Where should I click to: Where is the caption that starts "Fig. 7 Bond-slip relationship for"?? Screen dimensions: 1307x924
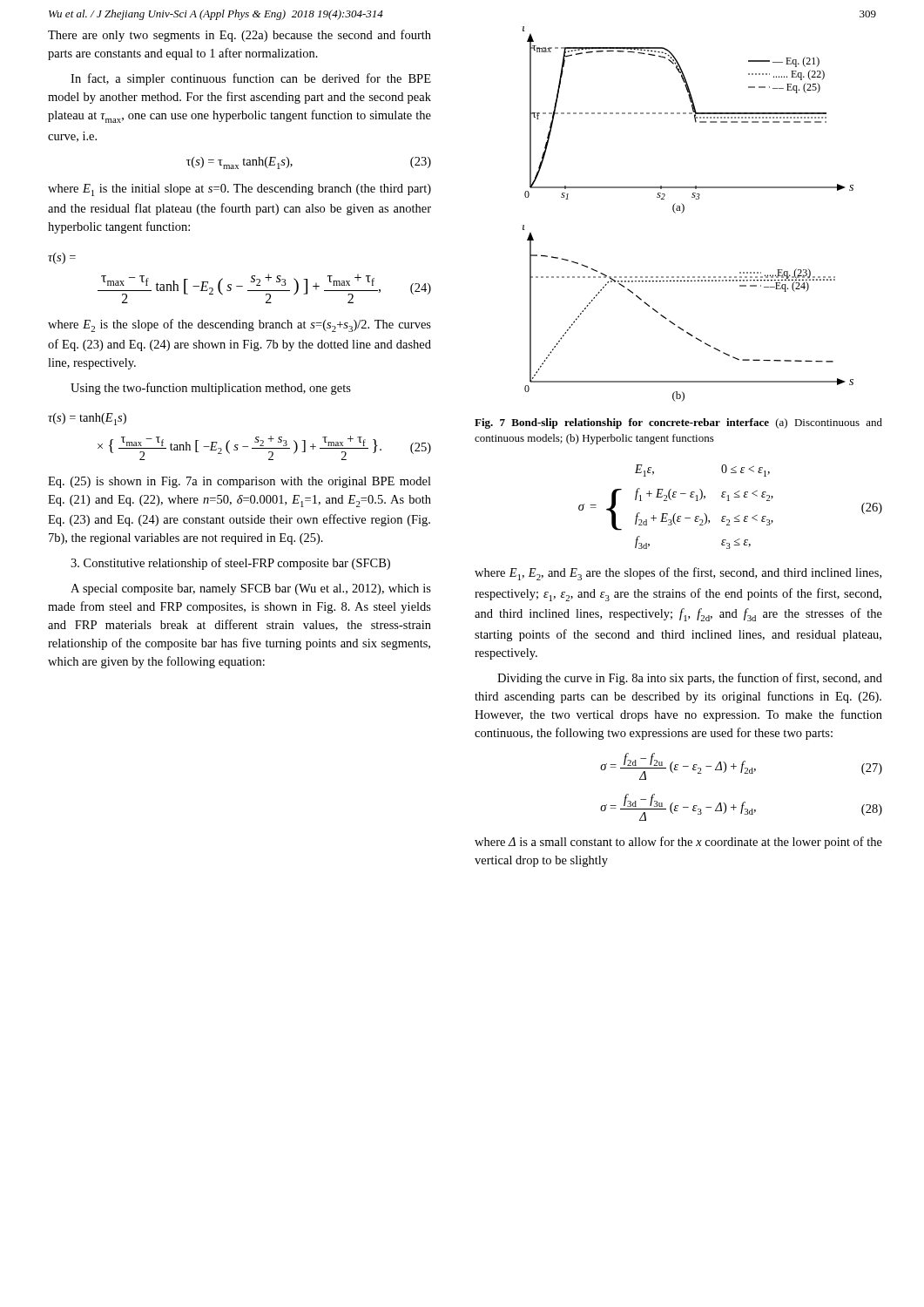tap(678, 430)
